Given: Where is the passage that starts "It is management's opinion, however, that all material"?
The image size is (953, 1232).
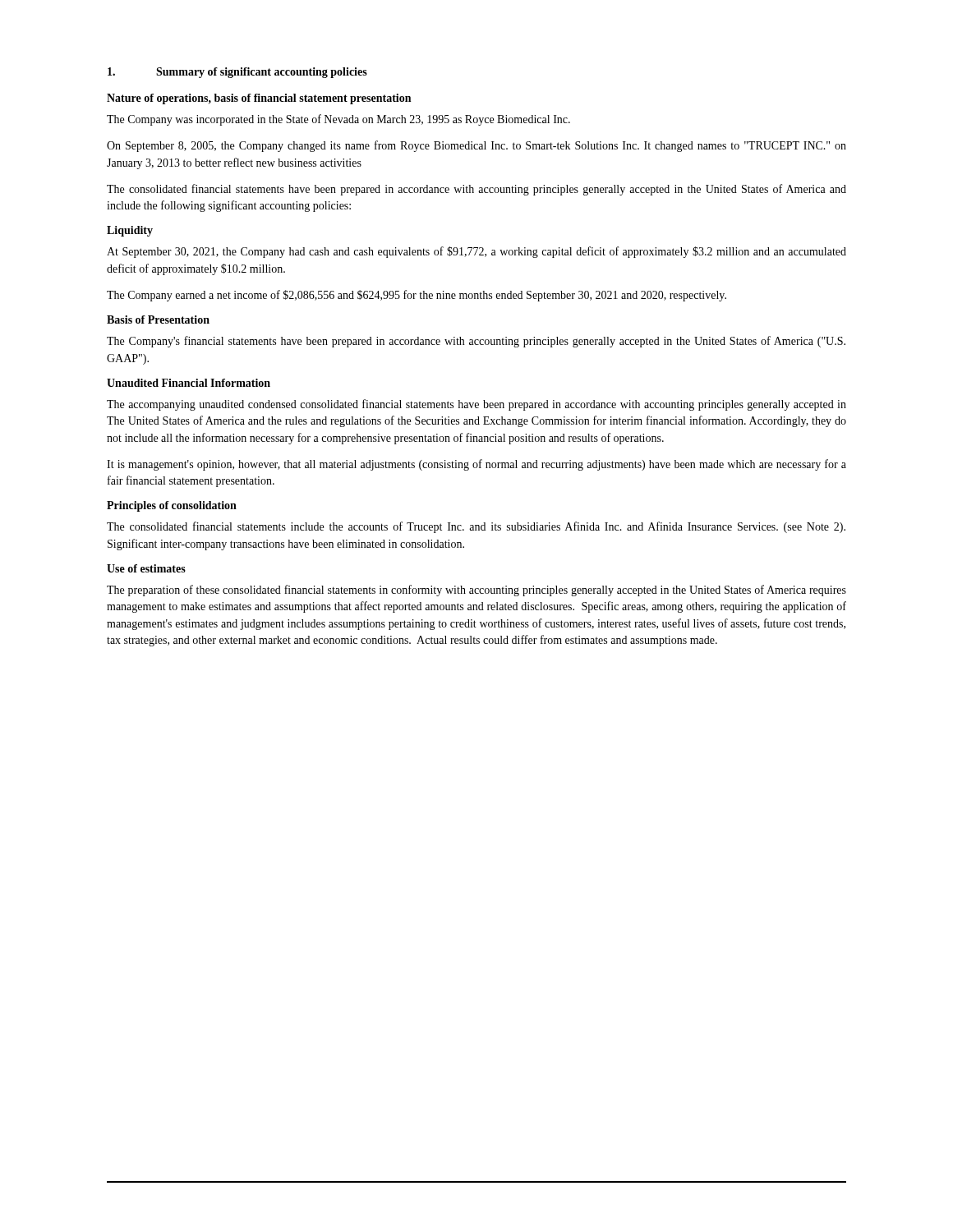Looking at the screenshot, I should [x=476, y=473].
